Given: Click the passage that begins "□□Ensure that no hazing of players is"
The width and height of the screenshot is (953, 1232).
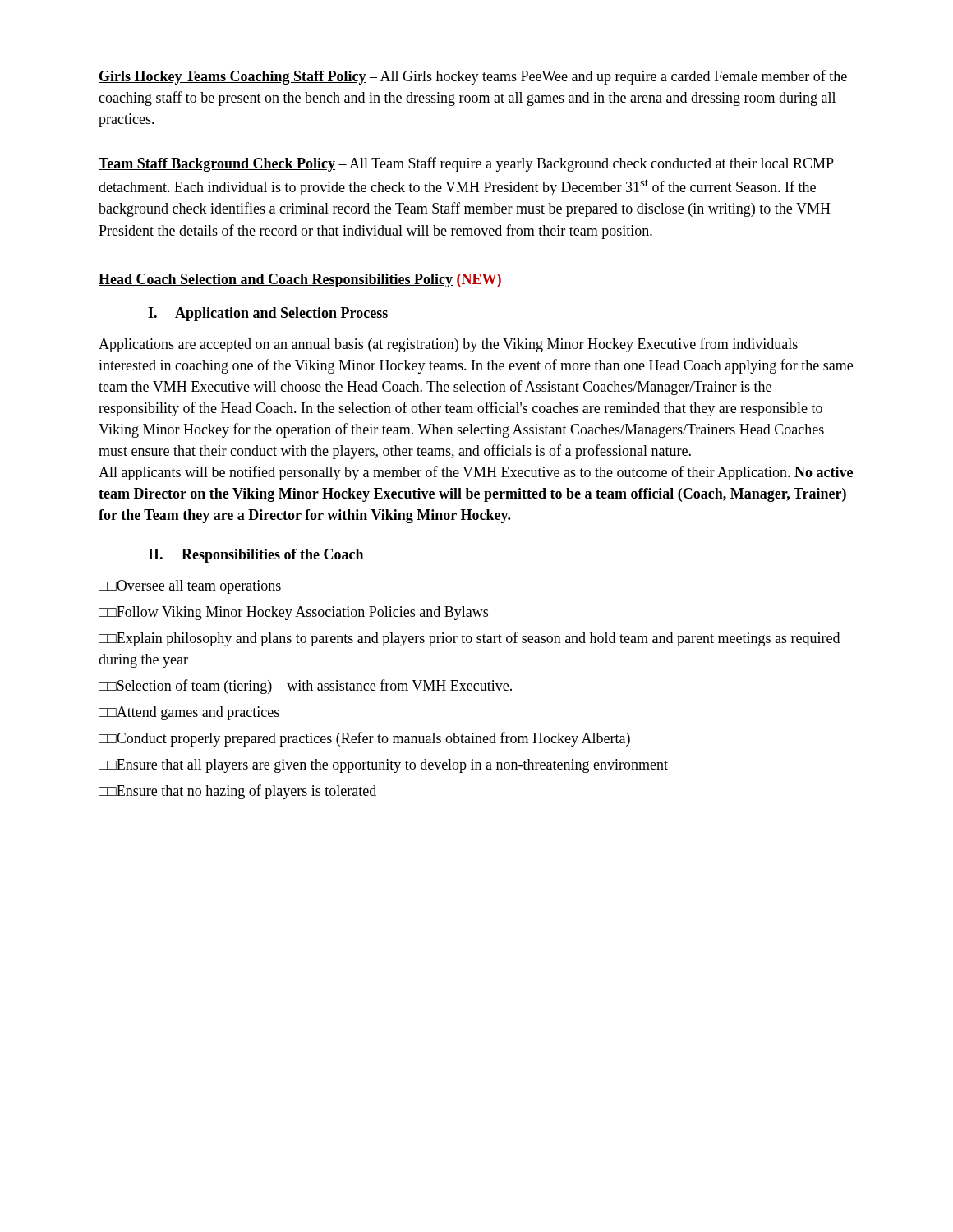Looking at the screenshot, I should (x=237, y=791).
